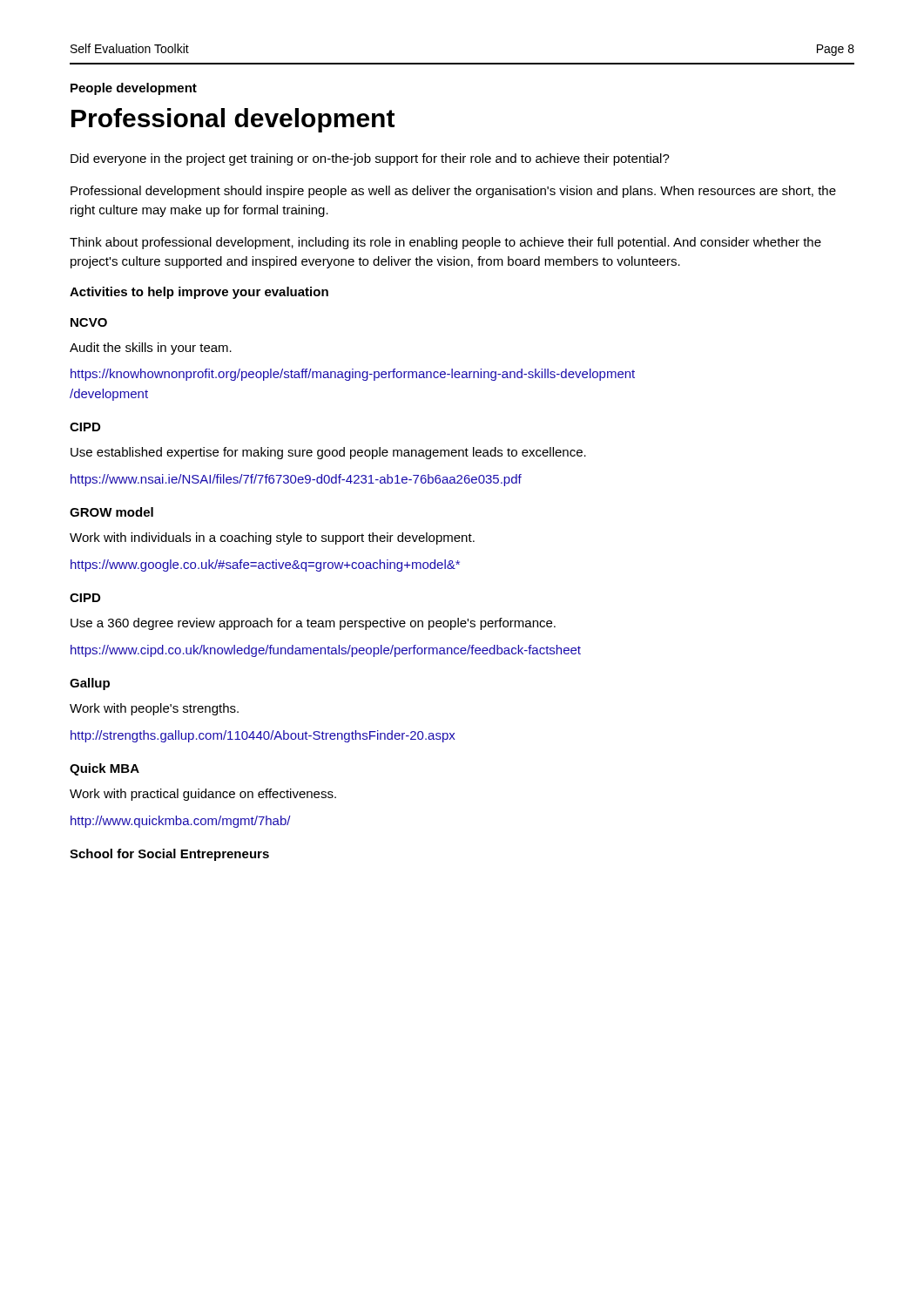The width and height of the screenshot is (924, 1307).
Task: Select the region starting "People development"
Action: coord(133,88)
